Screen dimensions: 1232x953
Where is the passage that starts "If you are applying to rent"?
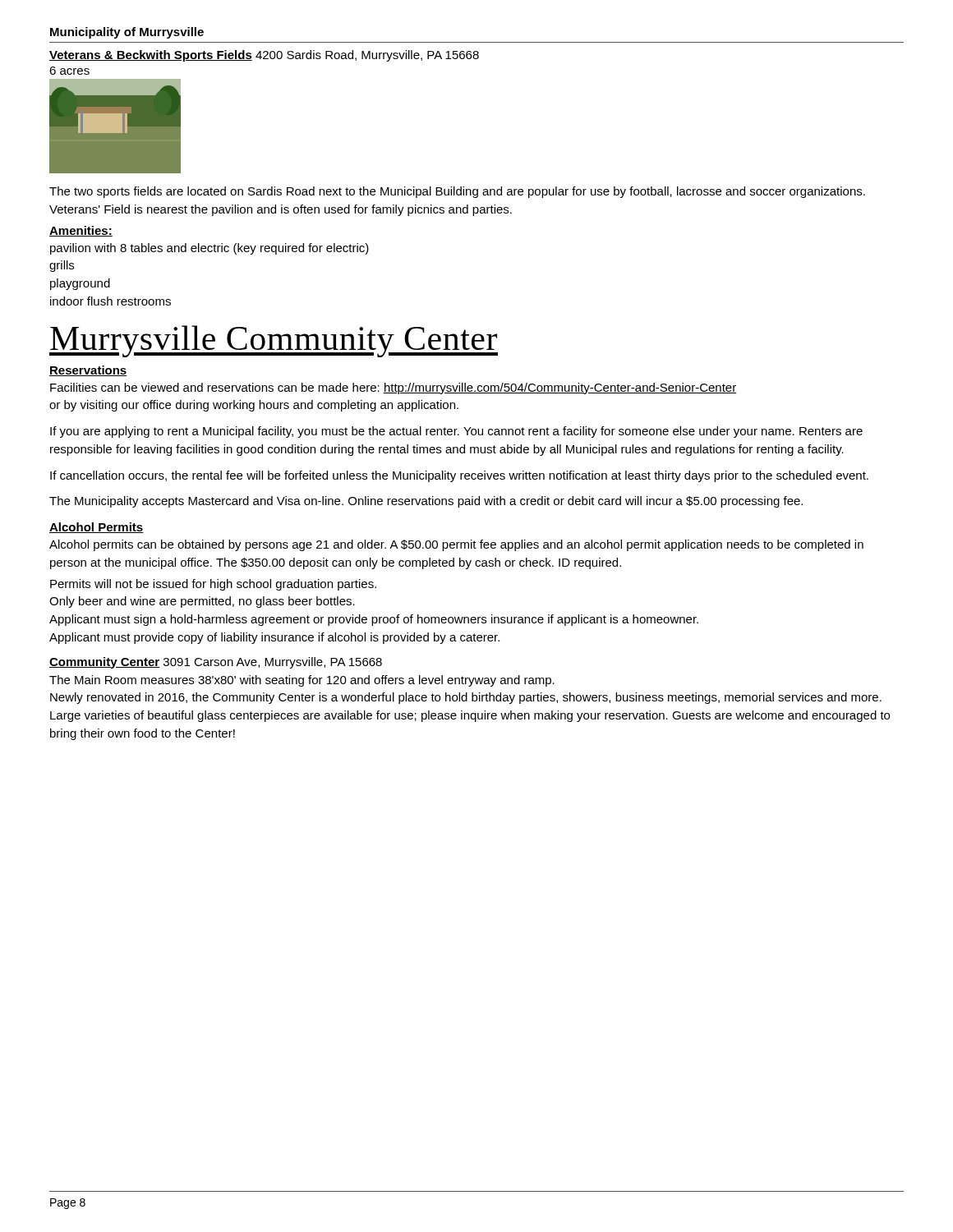coord(456,440)
